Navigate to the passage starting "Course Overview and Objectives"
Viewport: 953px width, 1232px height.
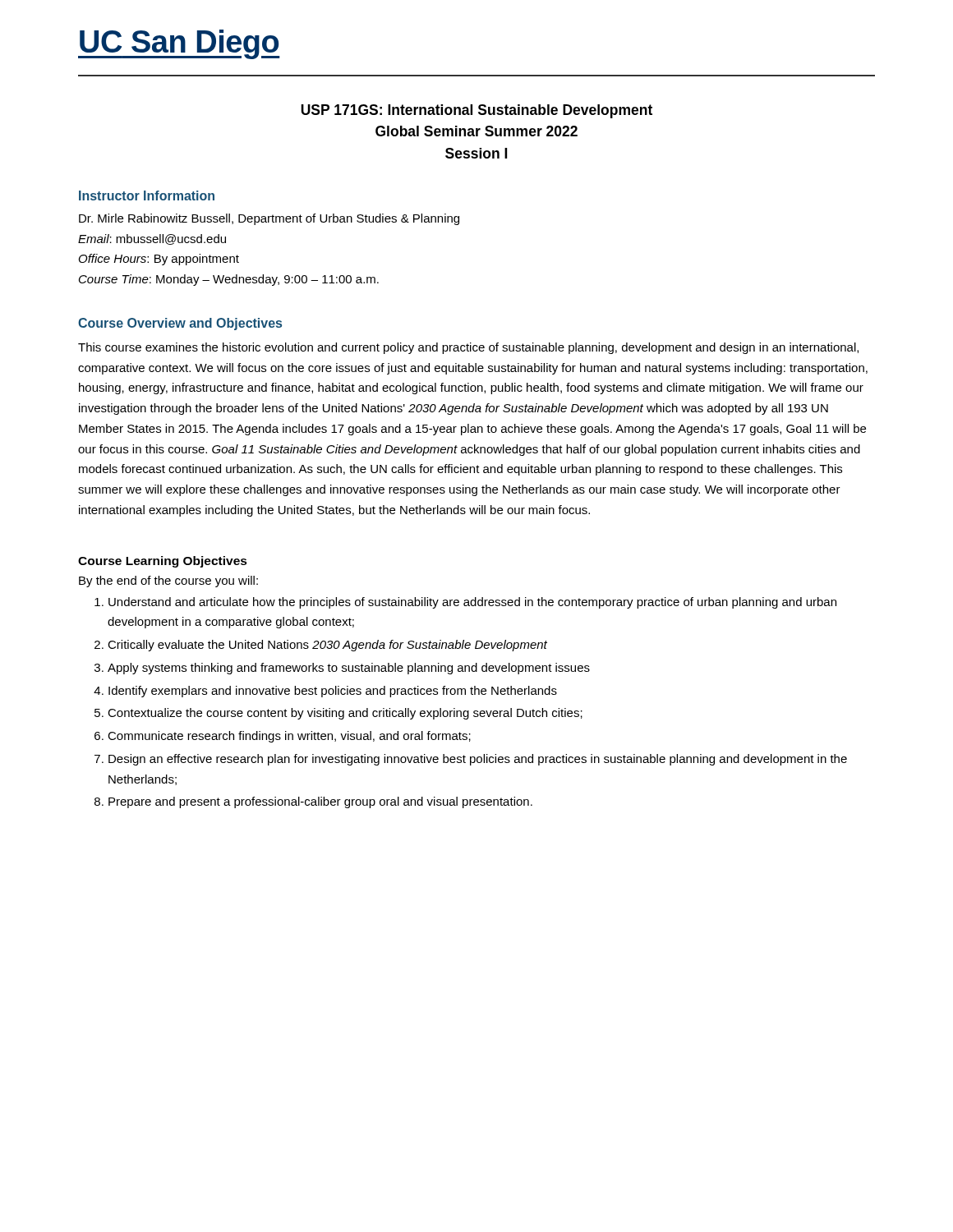coord(180,323)
